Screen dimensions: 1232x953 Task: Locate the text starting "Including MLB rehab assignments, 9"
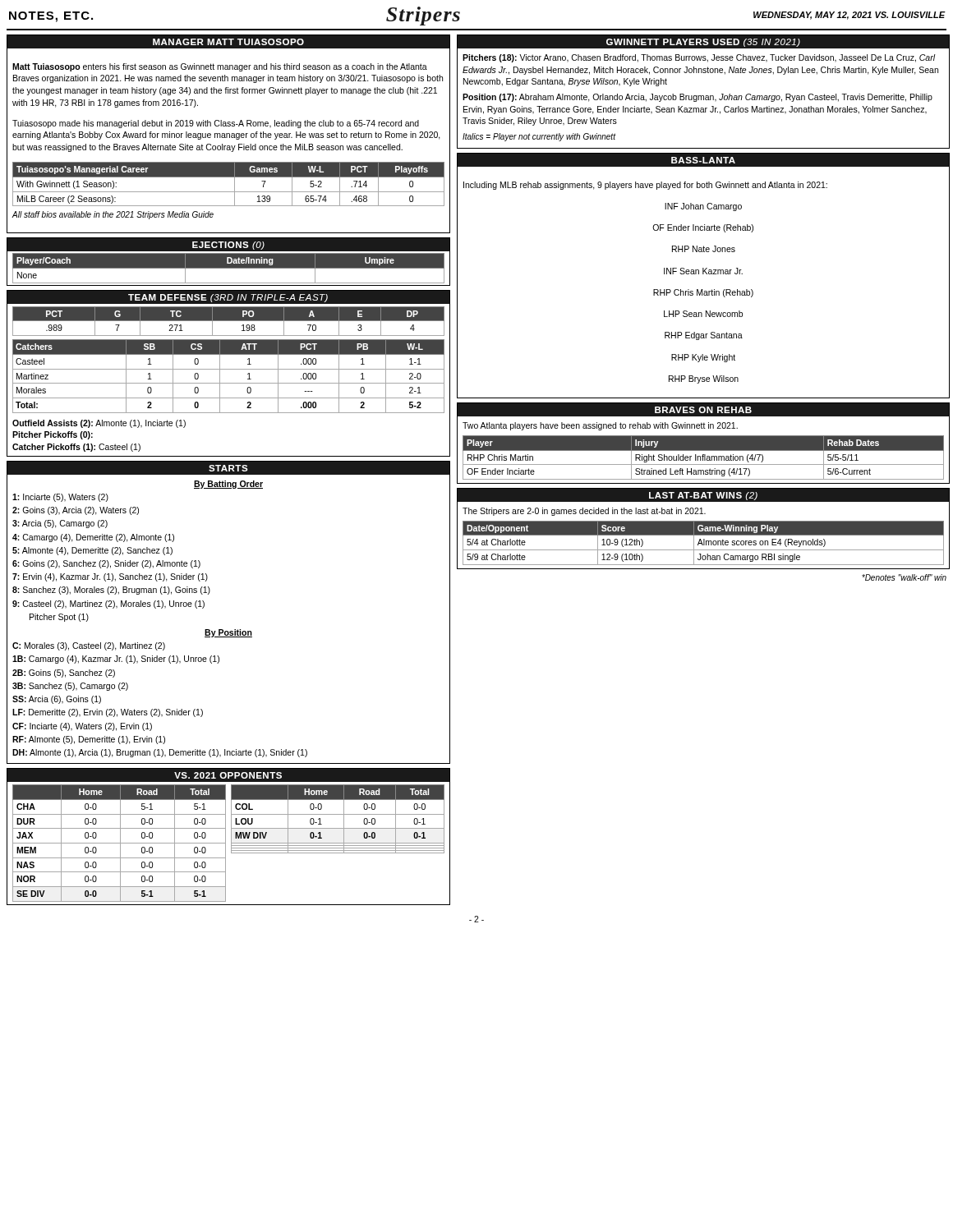pos(703,282)
